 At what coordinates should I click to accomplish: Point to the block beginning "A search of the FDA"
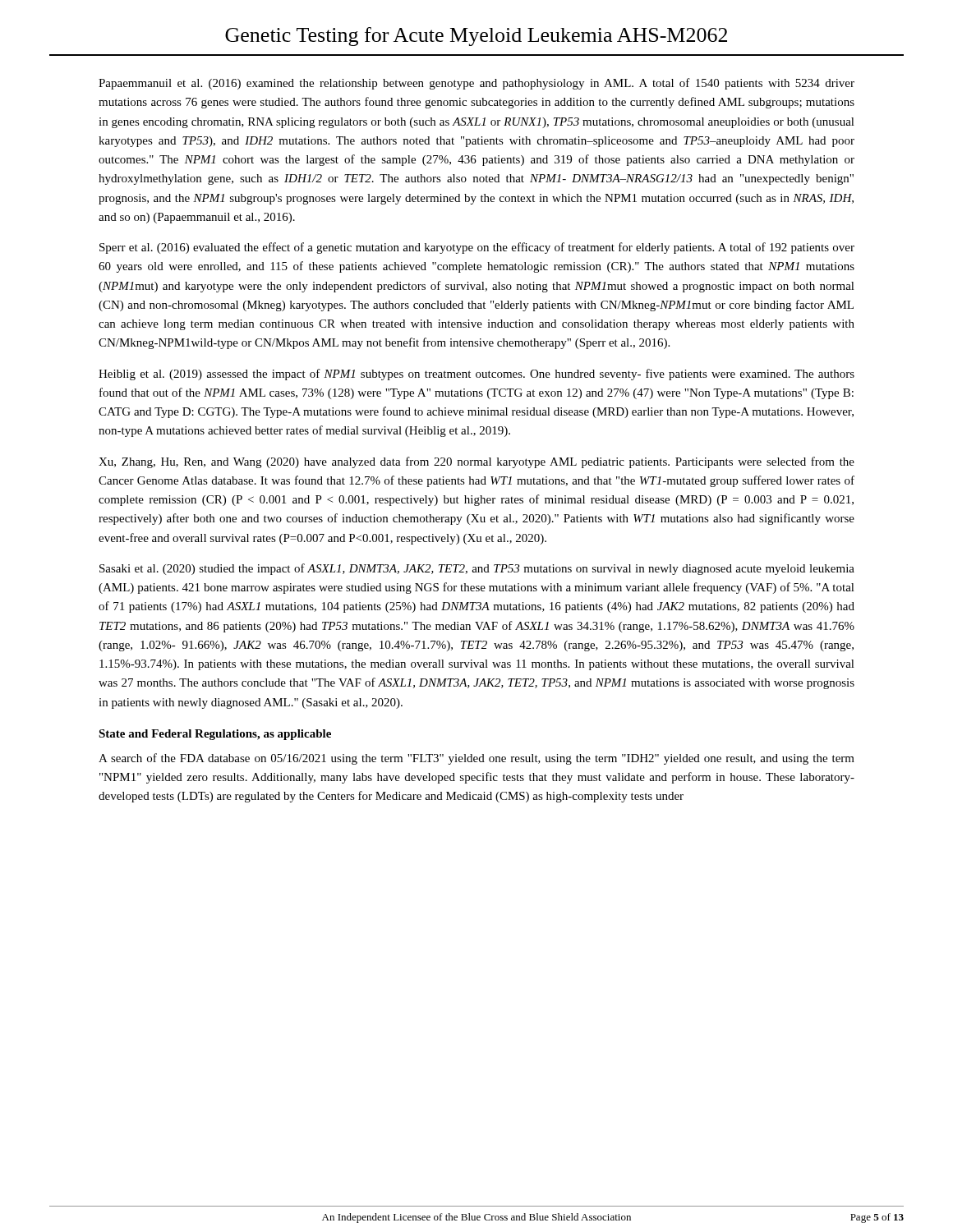(x=476, y=777)
